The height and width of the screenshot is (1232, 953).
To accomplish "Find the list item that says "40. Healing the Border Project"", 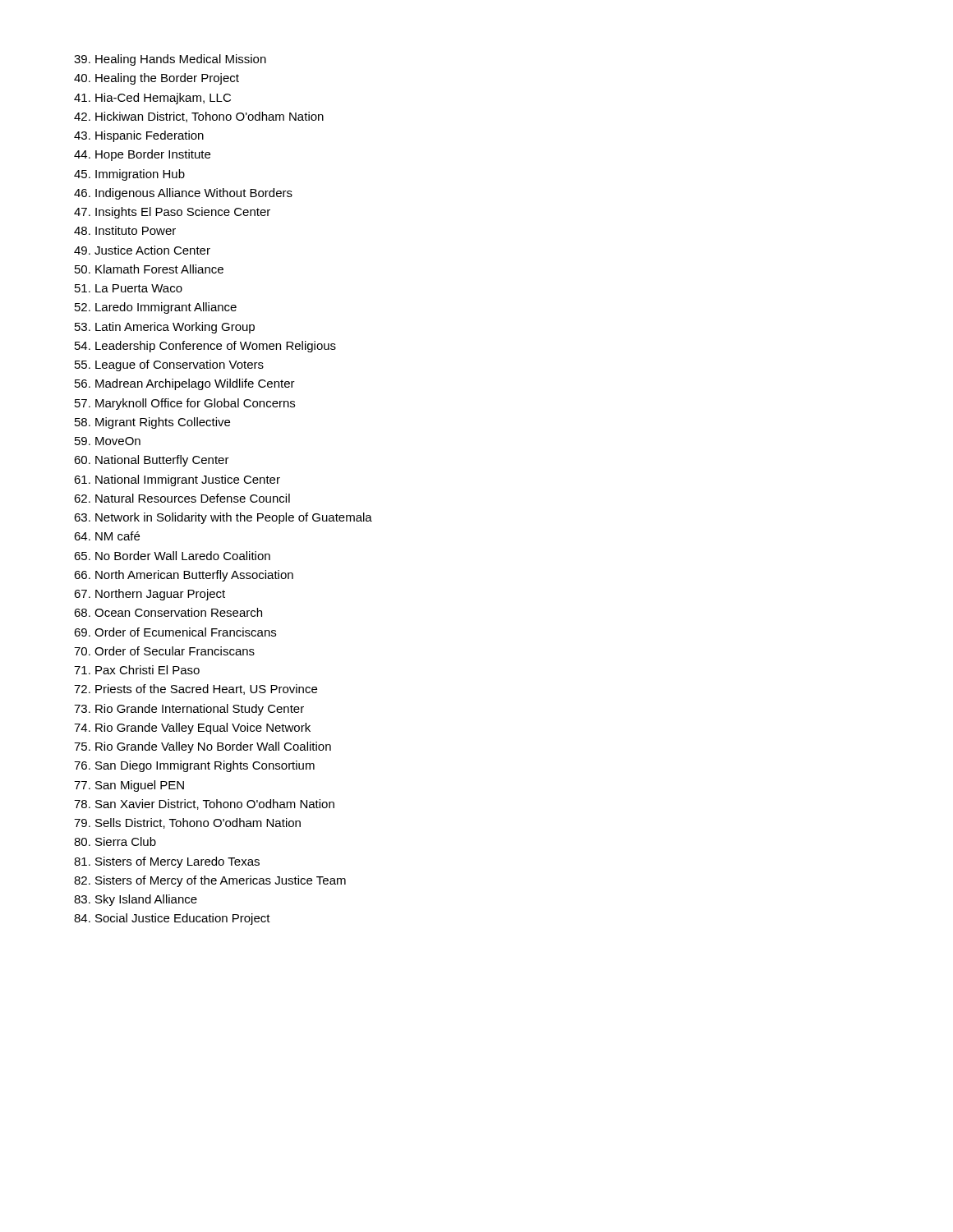I will click(x=156, y=78).
